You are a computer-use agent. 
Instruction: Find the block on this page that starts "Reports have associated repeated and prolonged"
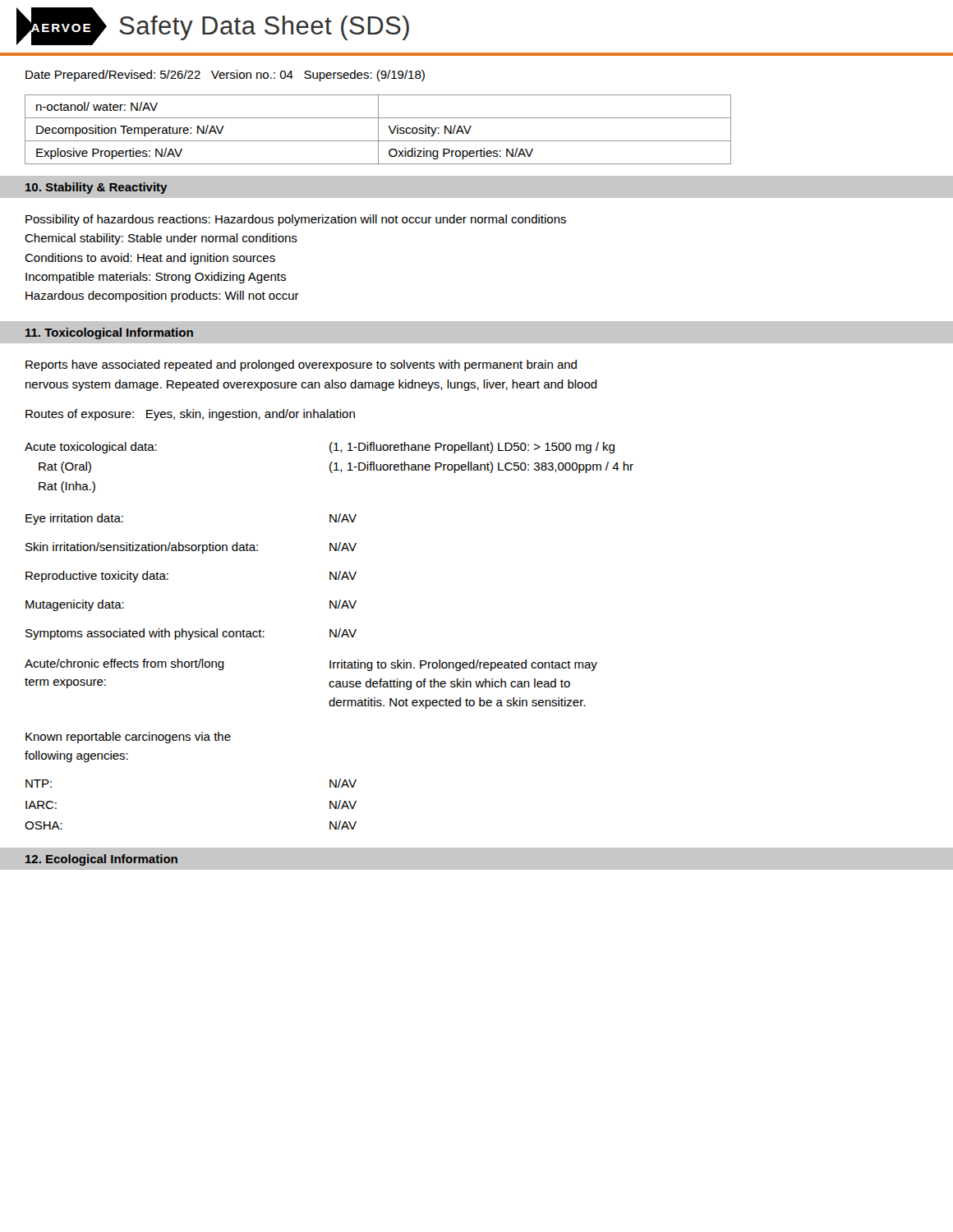coord(311,374)
